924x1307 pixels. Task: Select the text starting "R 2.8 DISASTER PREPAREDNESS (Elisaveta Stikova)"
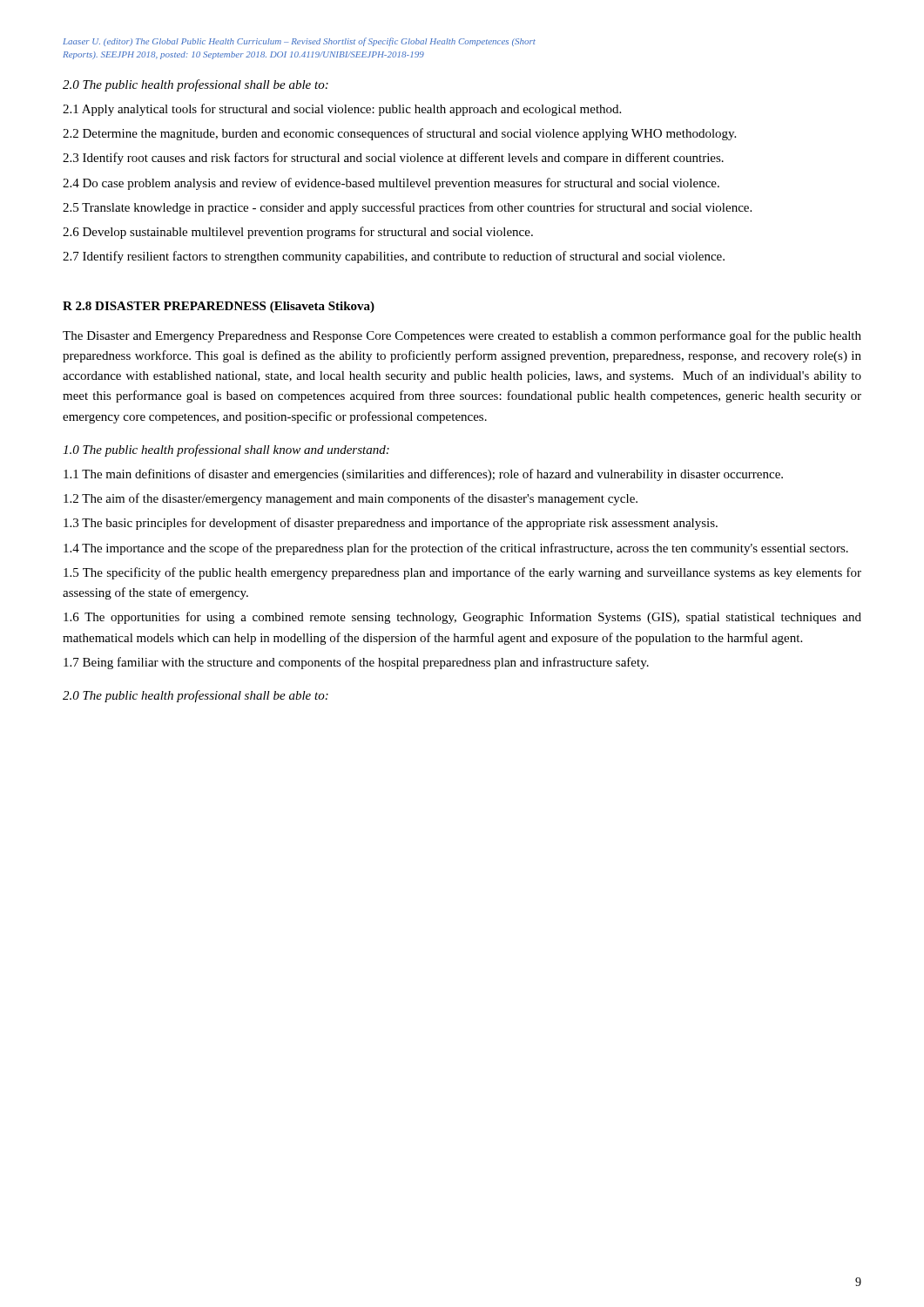pos(219,305)
